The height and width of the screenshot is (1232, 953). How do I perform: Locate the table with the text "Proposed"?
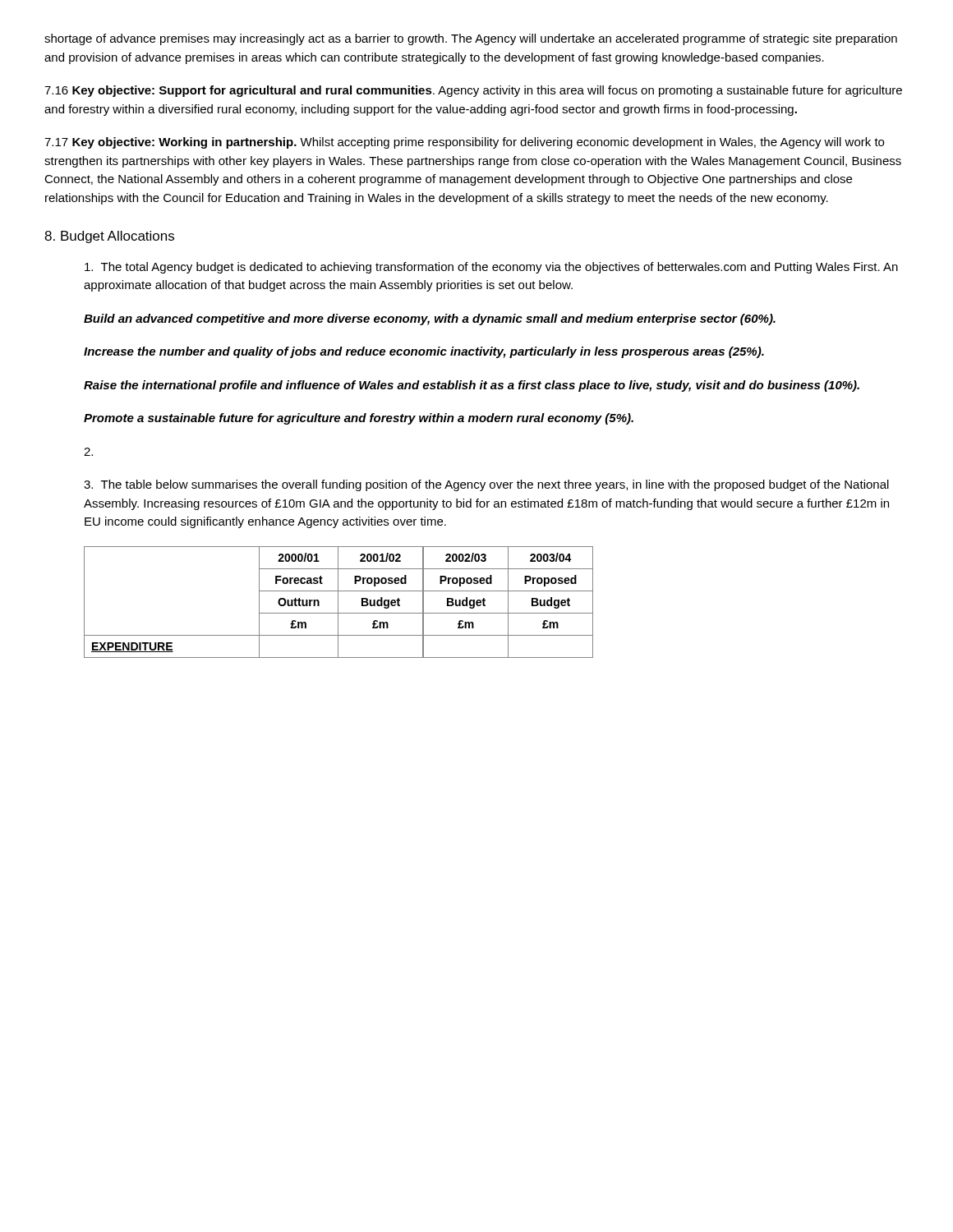(476, 602)
